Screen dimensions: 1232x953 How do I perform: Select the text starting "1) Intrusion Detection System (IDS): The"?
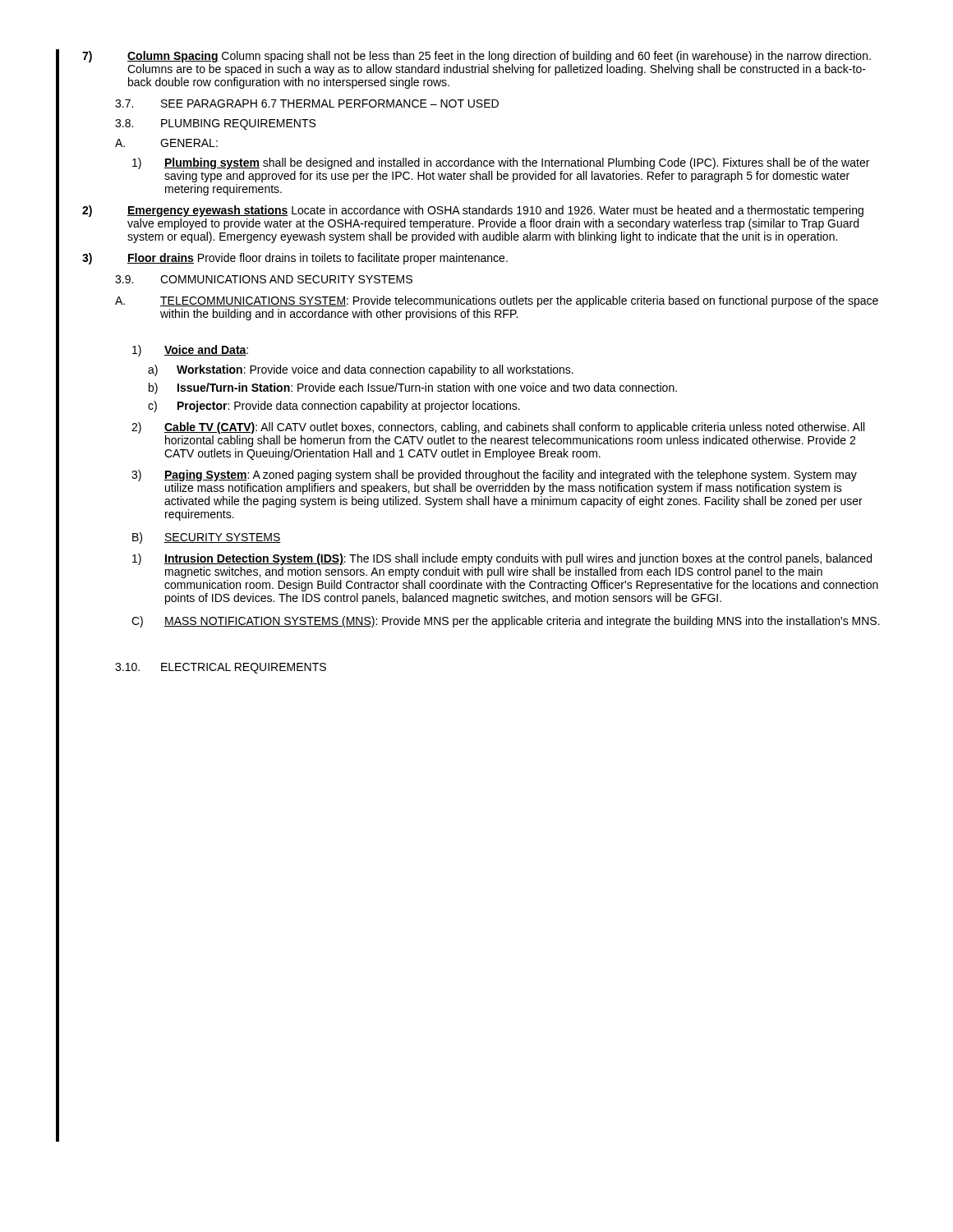pos(509,578)
